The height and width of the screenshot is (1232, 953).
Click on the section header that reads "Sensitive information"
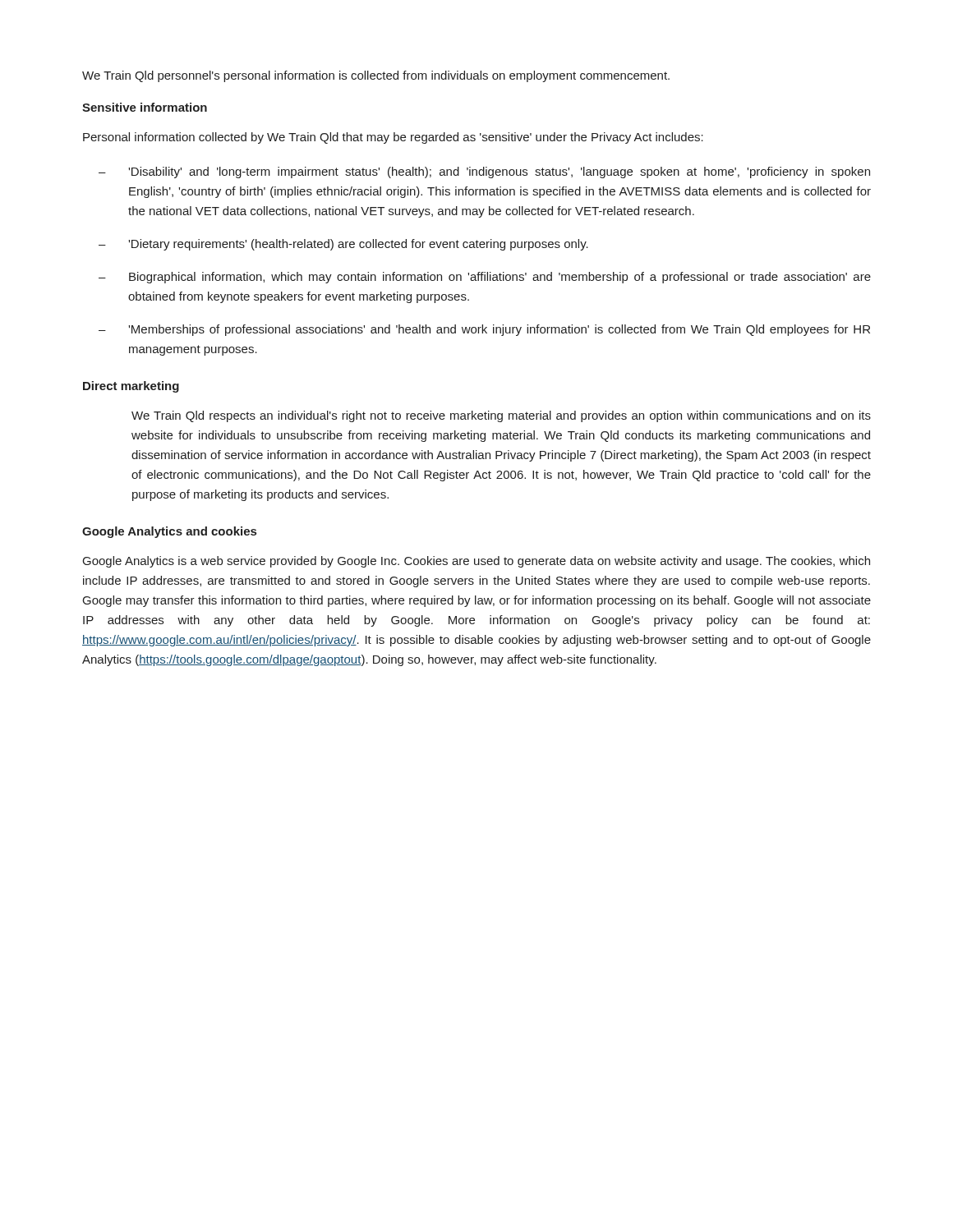[x=145, y=107]
